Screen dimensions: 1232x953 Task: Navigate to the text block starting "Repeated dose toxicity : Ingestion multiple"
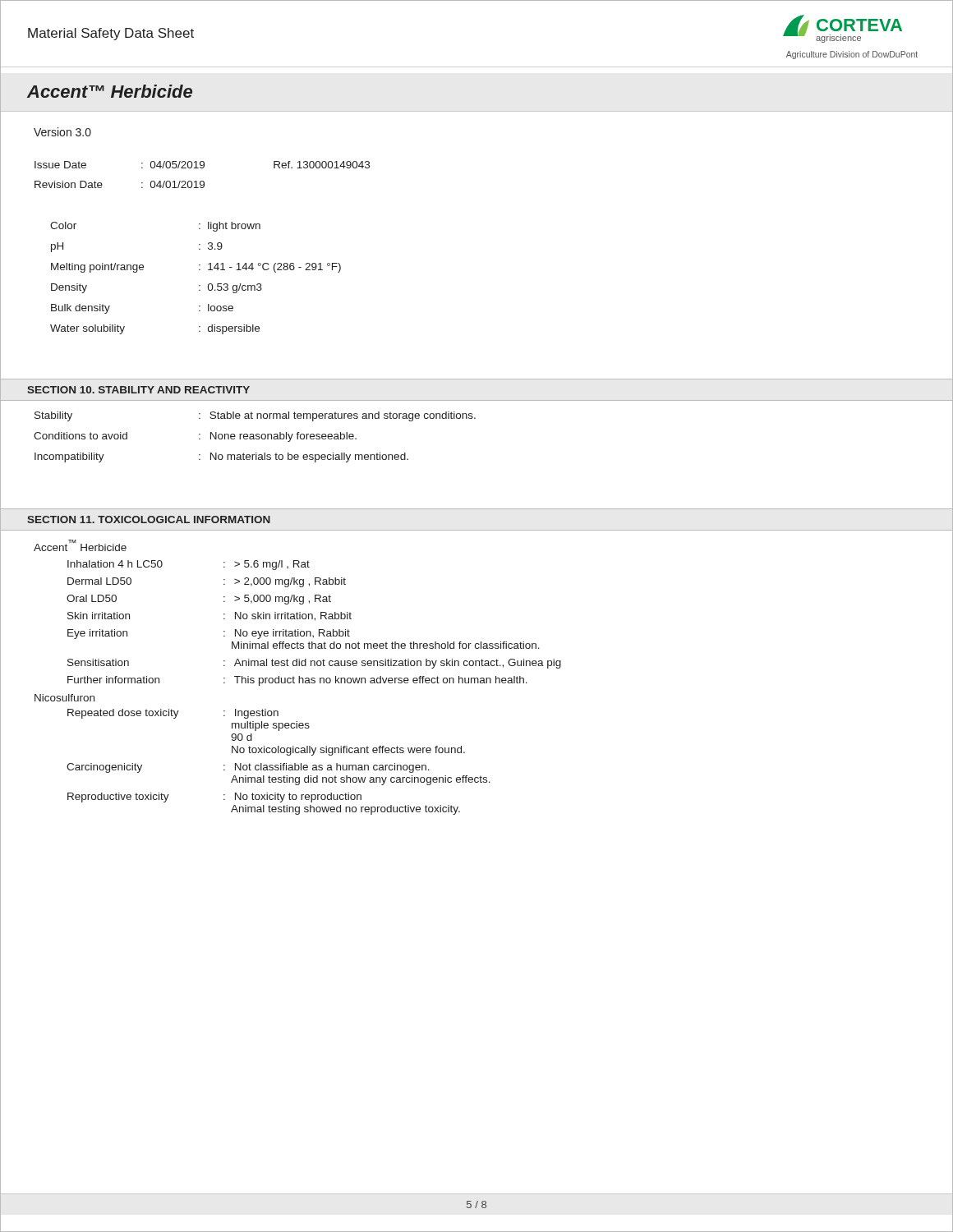173,714
